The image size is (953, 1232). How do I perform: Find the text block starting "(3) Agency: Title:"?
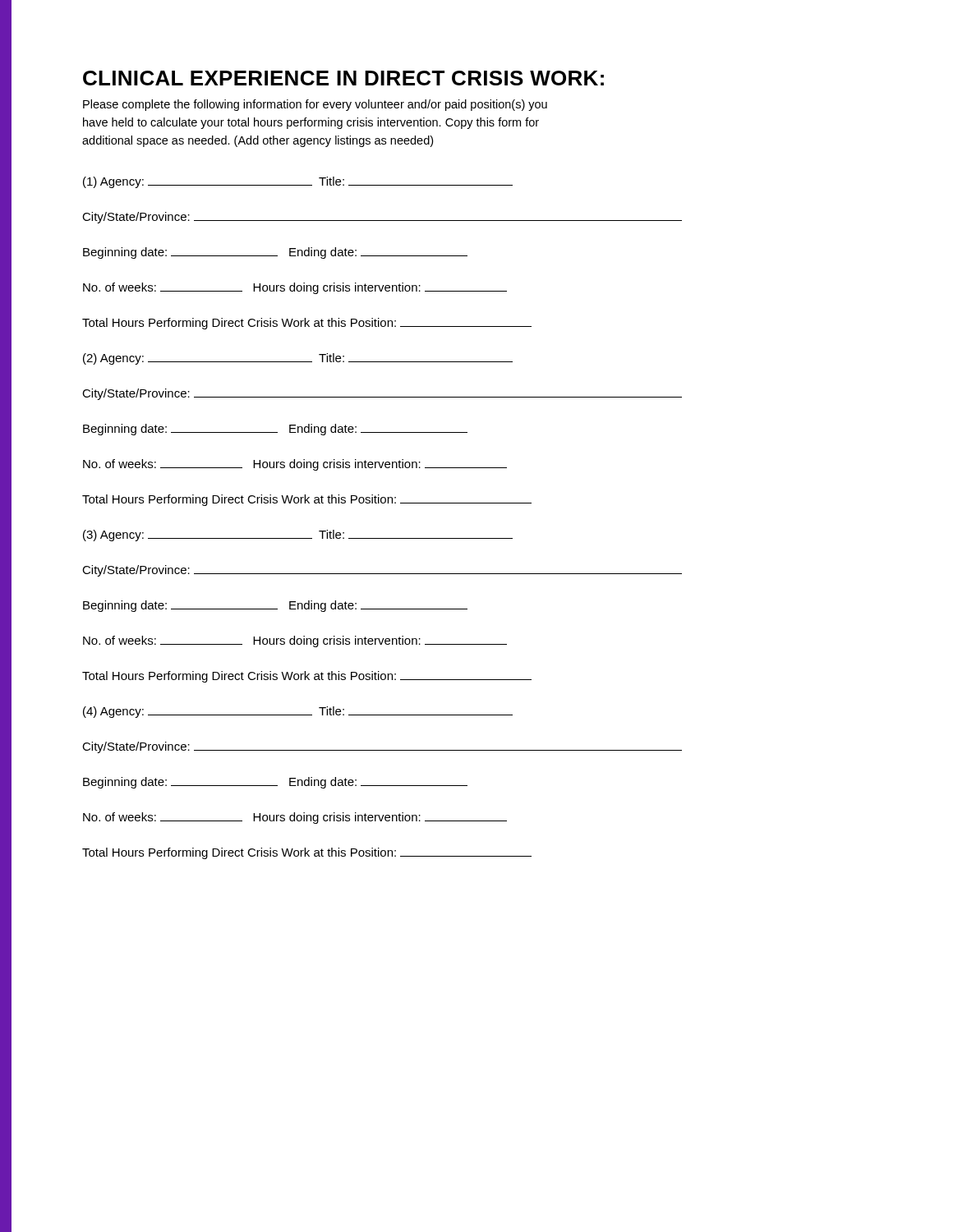297,535
